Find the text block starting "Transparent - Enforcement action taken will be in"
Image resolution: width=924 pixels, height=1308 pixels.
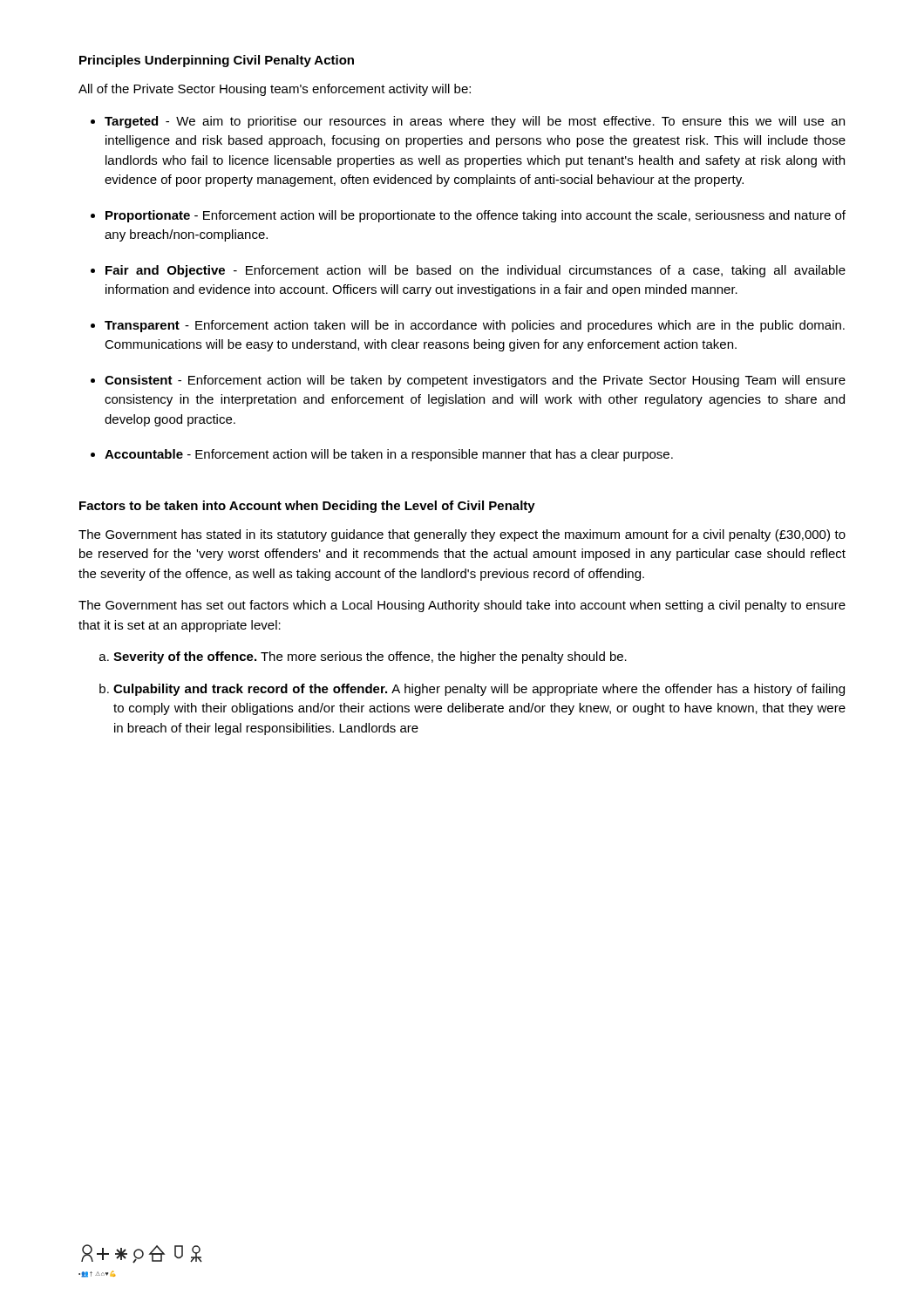click(x=475, y=335)
